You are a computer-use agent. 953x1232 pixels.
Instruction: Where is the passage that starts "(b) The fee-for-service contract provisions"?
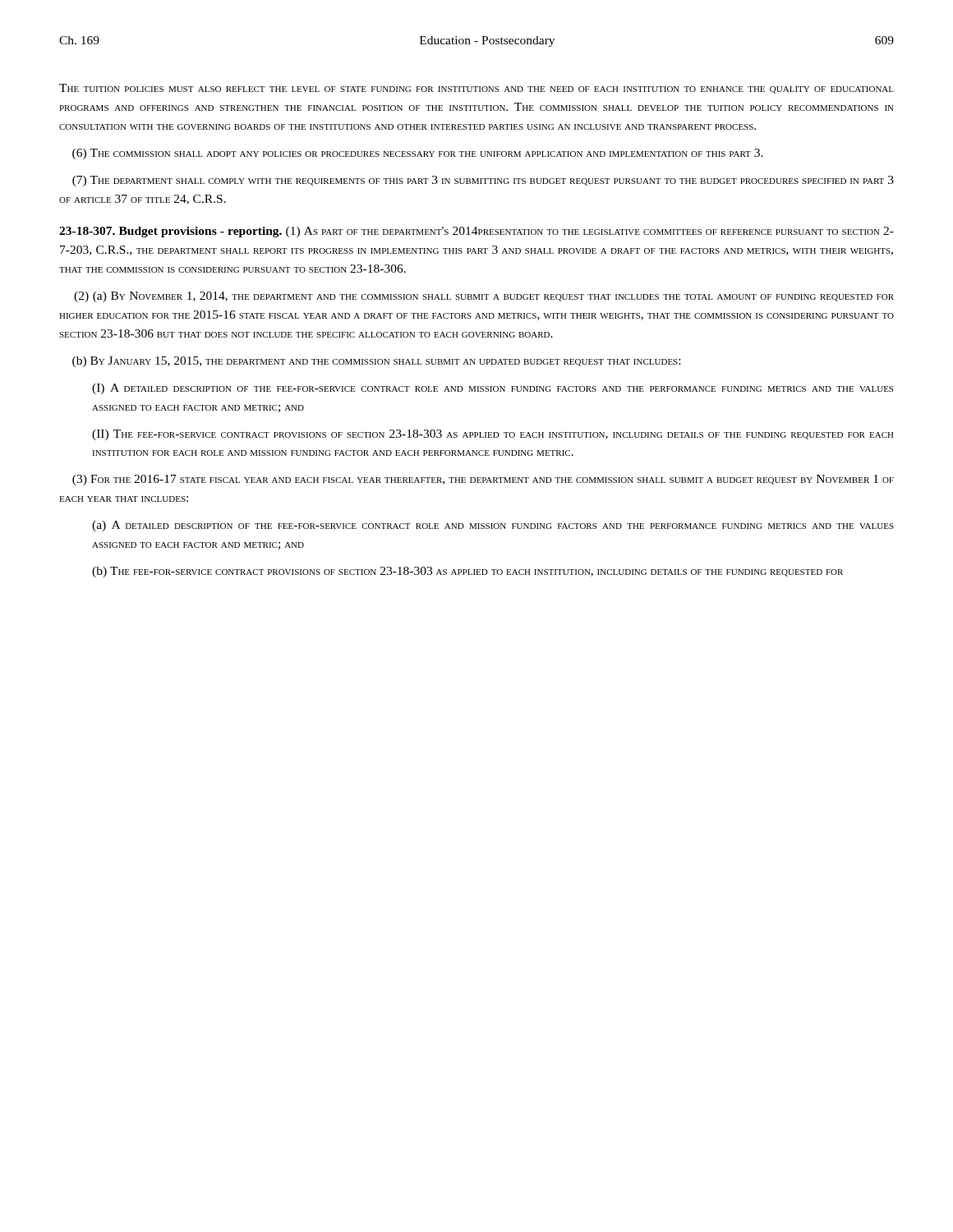tap(468, 571)
